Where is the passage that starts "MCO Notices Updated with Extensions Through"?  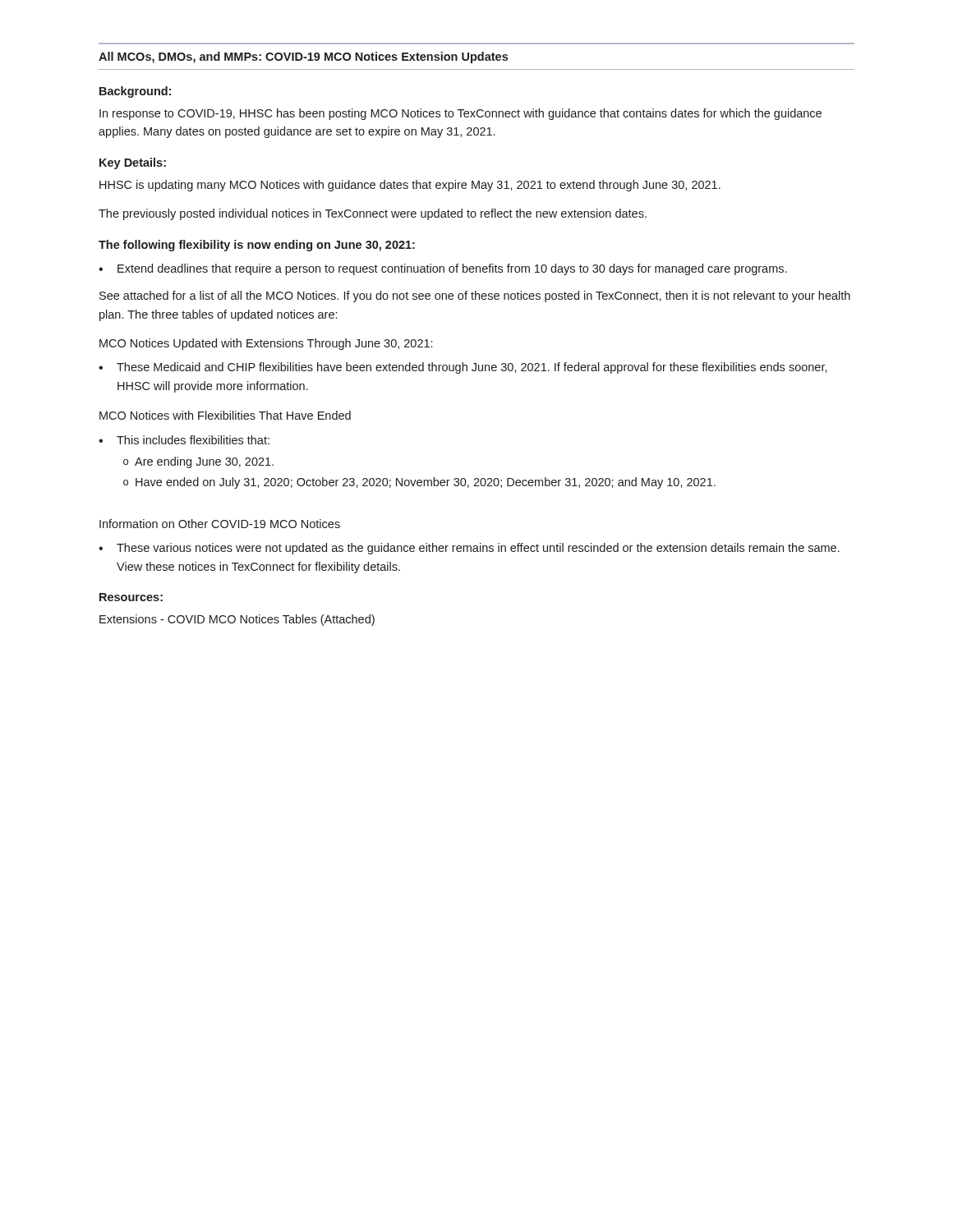tap(266, 343)
